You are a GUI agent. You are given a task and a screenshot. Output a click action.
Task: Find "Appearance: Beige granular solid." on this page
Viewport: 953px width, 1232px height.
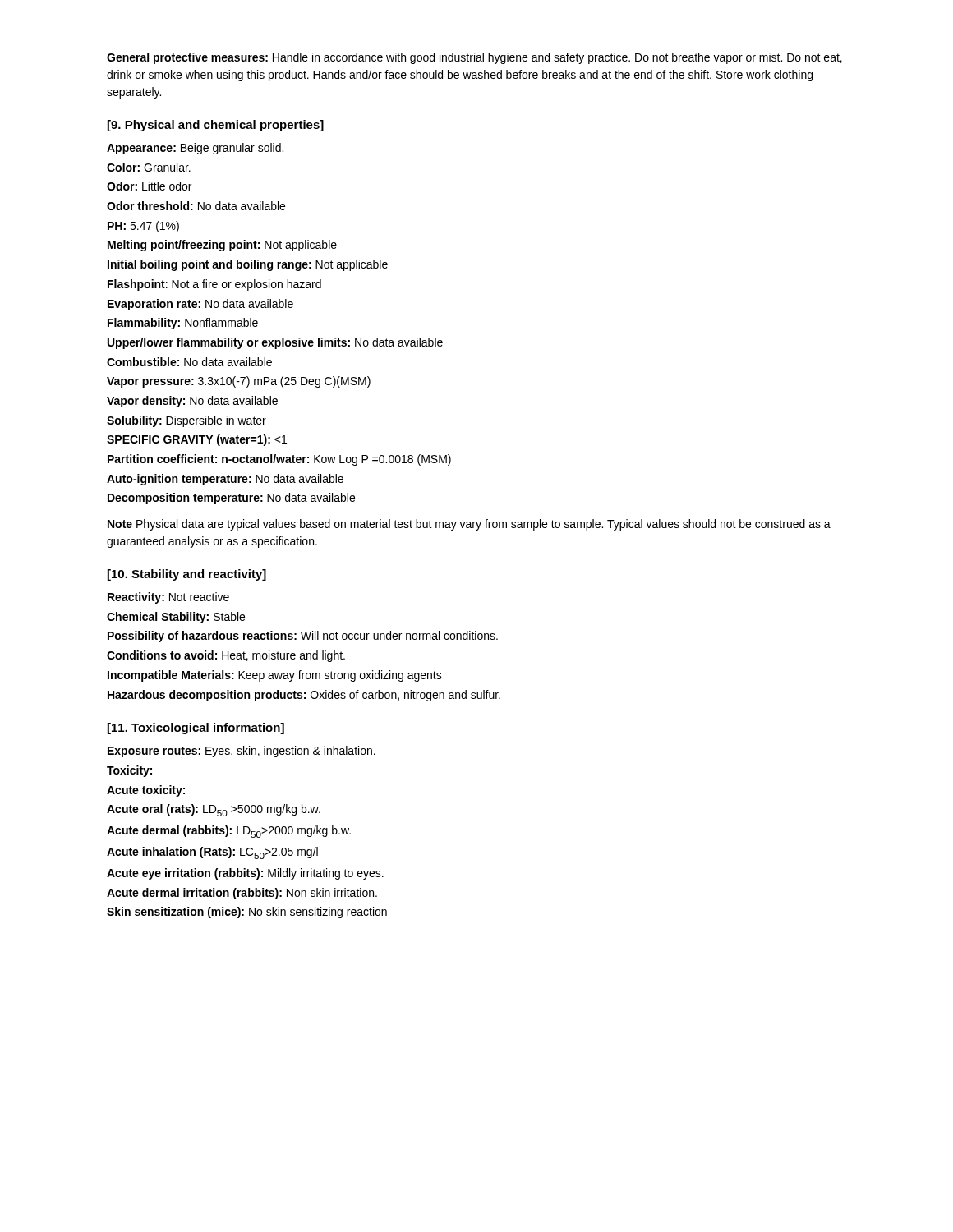coord(196,148)
